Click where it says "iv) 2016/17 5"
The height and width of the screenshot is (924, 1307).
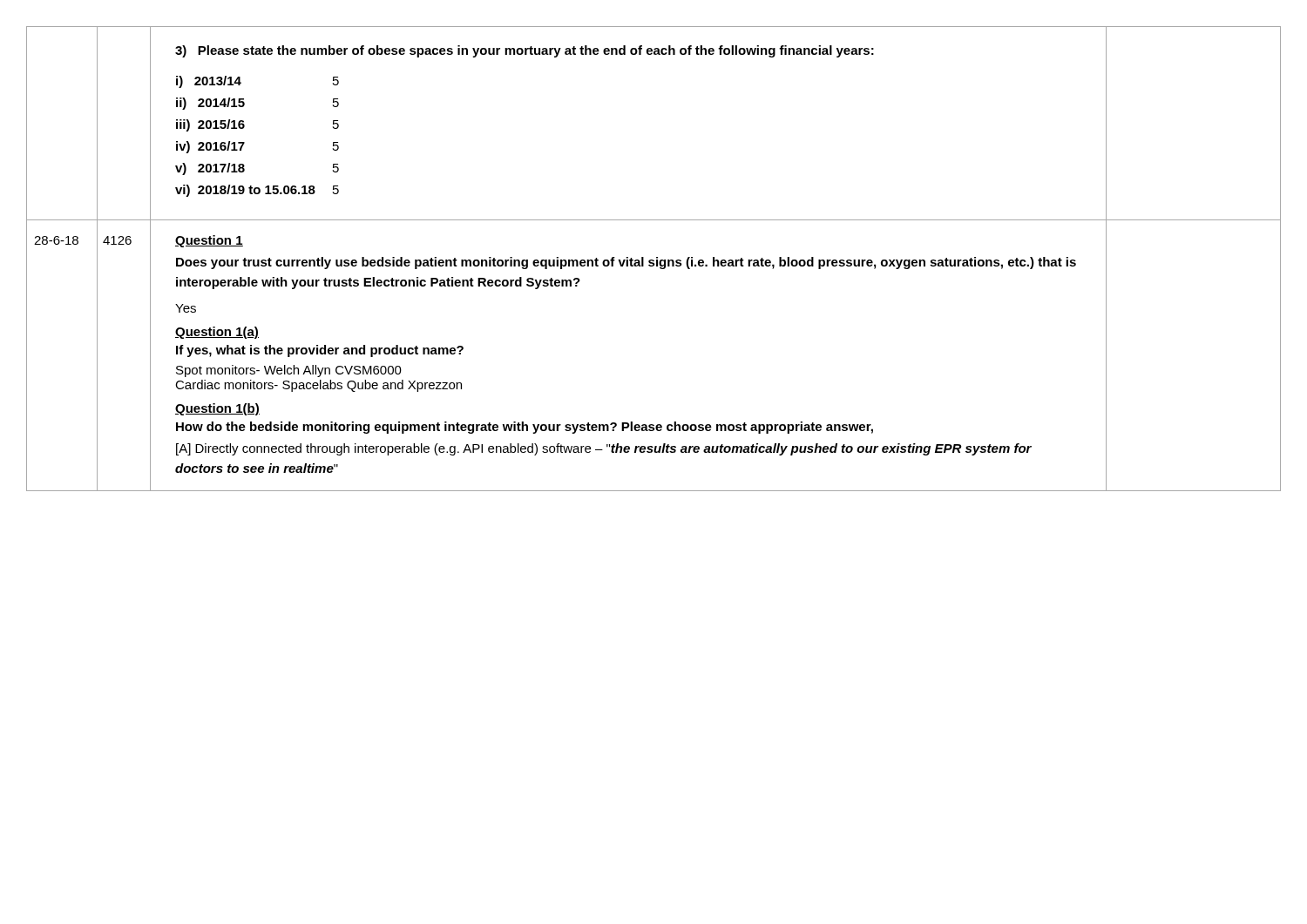210,148
